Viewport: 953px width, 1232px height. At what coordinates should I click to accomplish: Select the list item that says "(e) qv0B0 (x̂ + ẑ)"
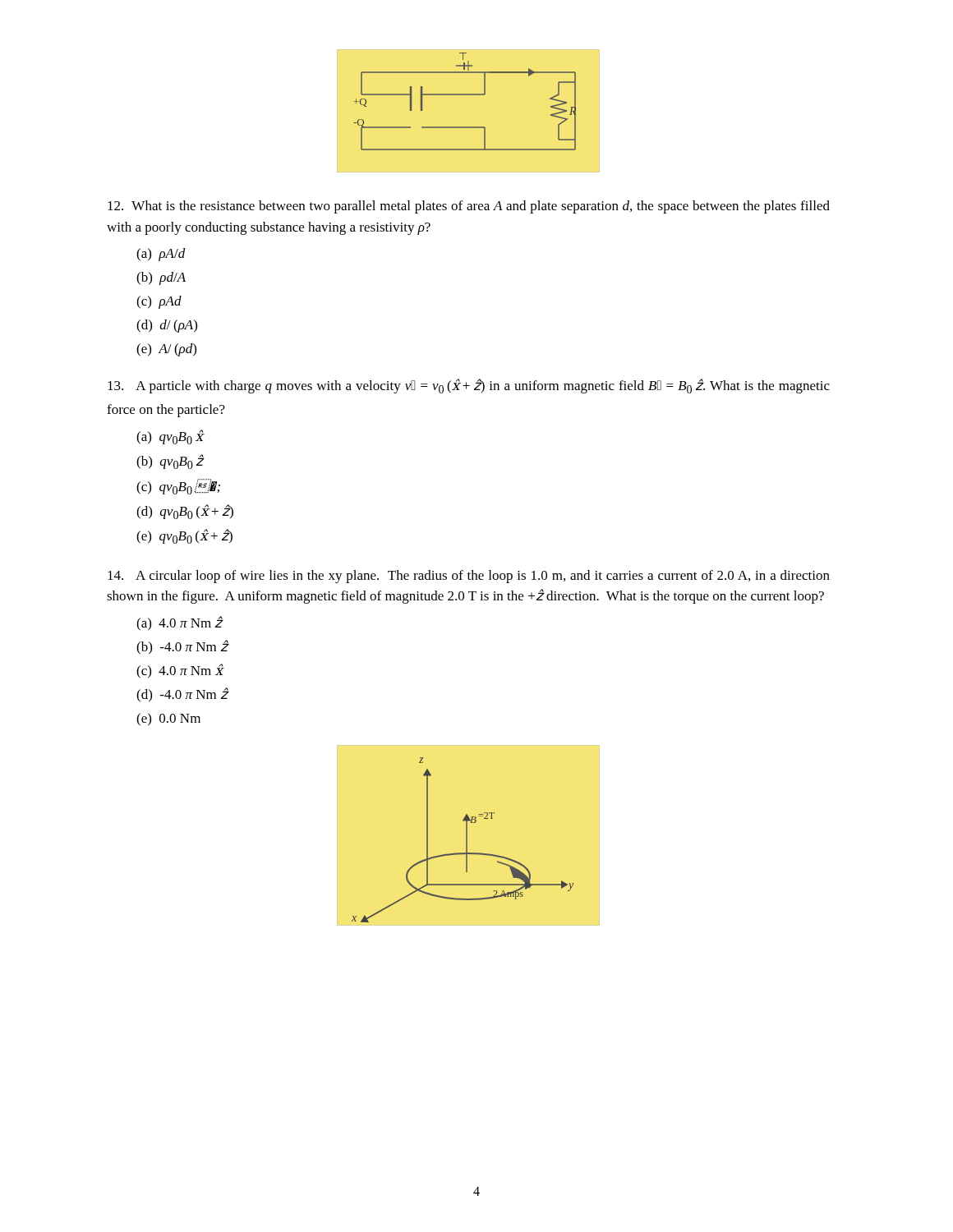[x=185, y=538]
